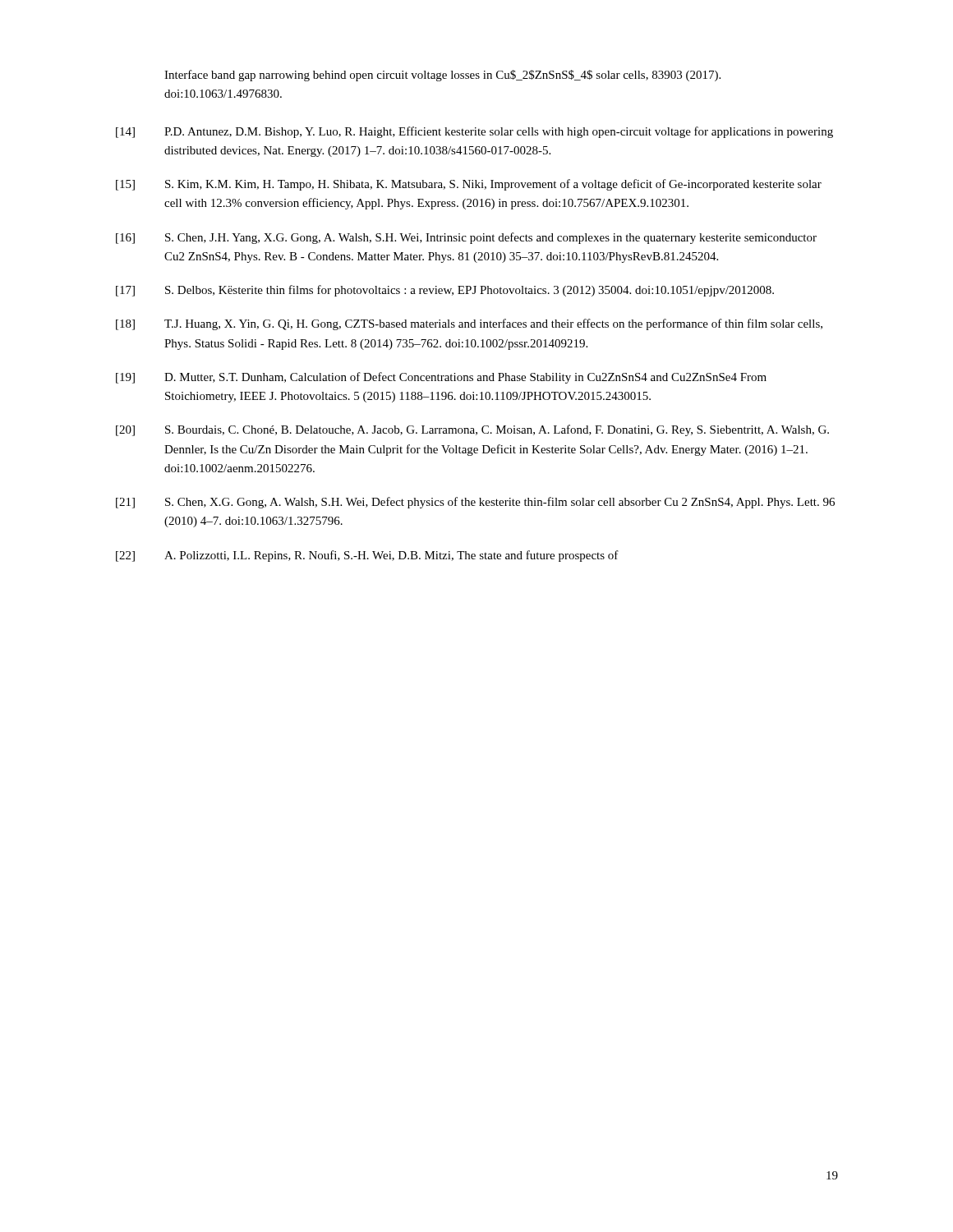Where is the passage that starts "Interface band gap narrowing"?

[443, 84]
